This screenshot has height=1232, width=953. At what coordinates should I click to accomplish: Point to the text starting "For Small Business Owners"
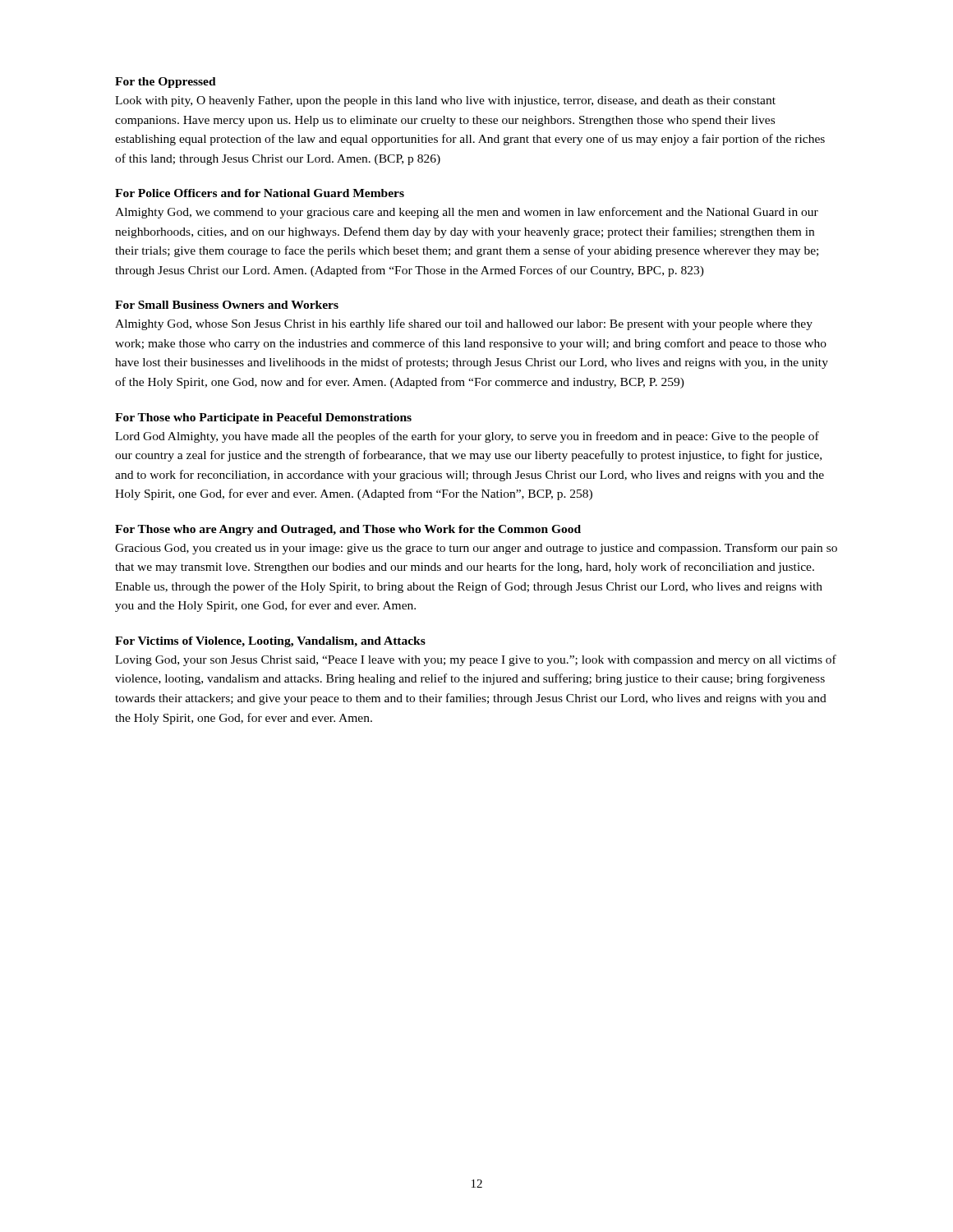(227, 305)
